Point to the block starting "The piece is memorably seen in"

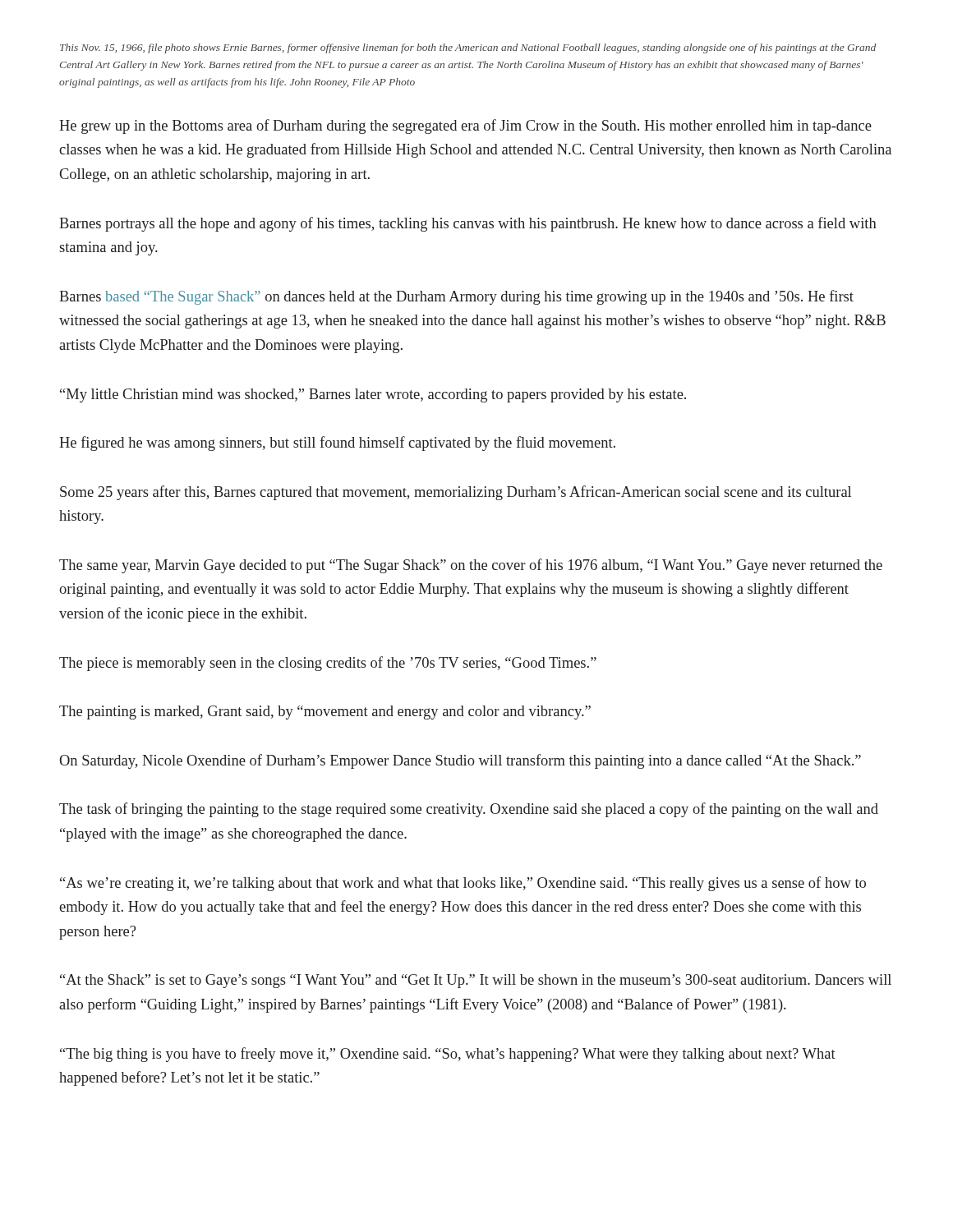coord(328,663)
